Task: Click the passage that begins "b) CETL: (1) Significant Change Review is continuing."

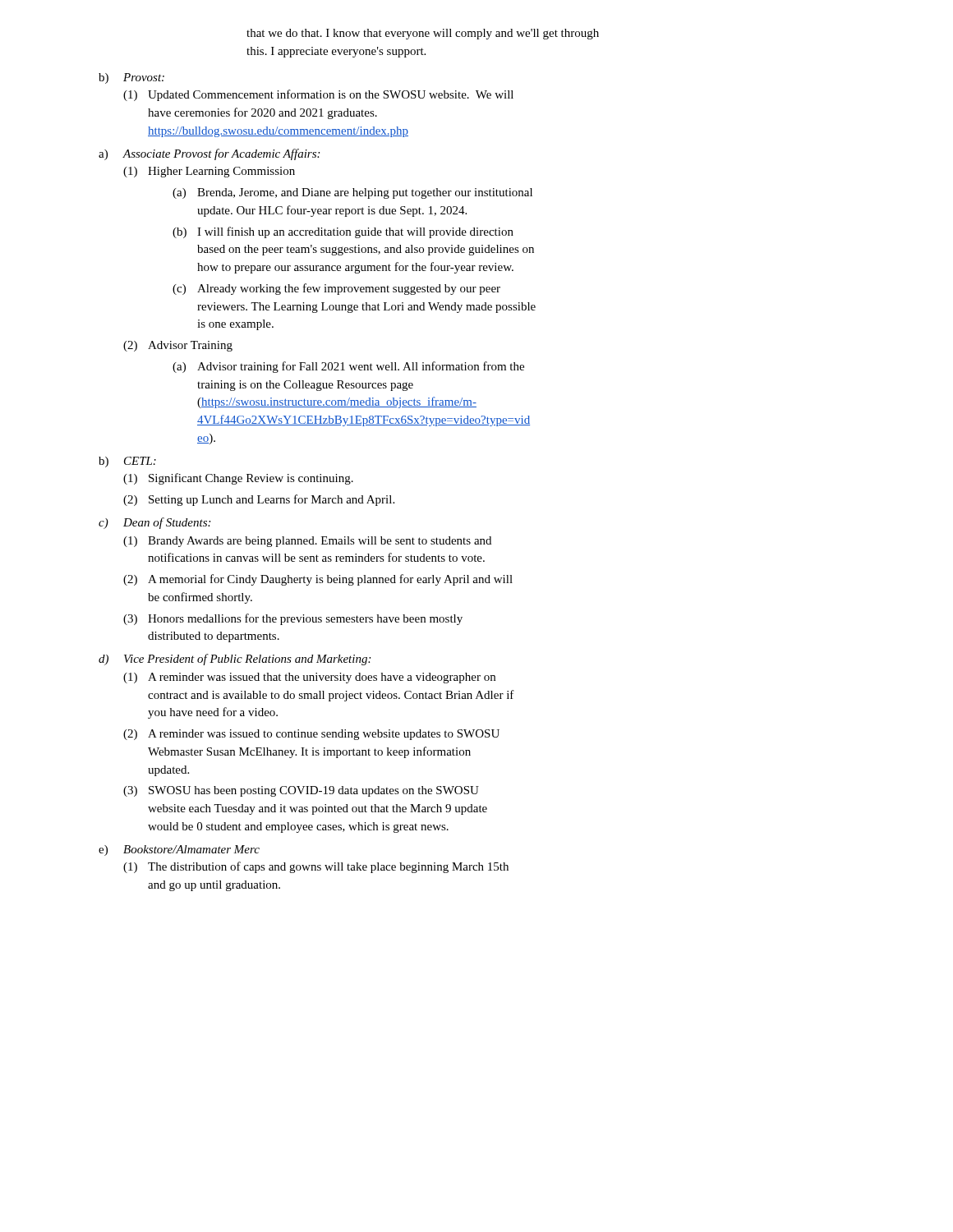Action: pyautogui.click(x=127, y=462)
